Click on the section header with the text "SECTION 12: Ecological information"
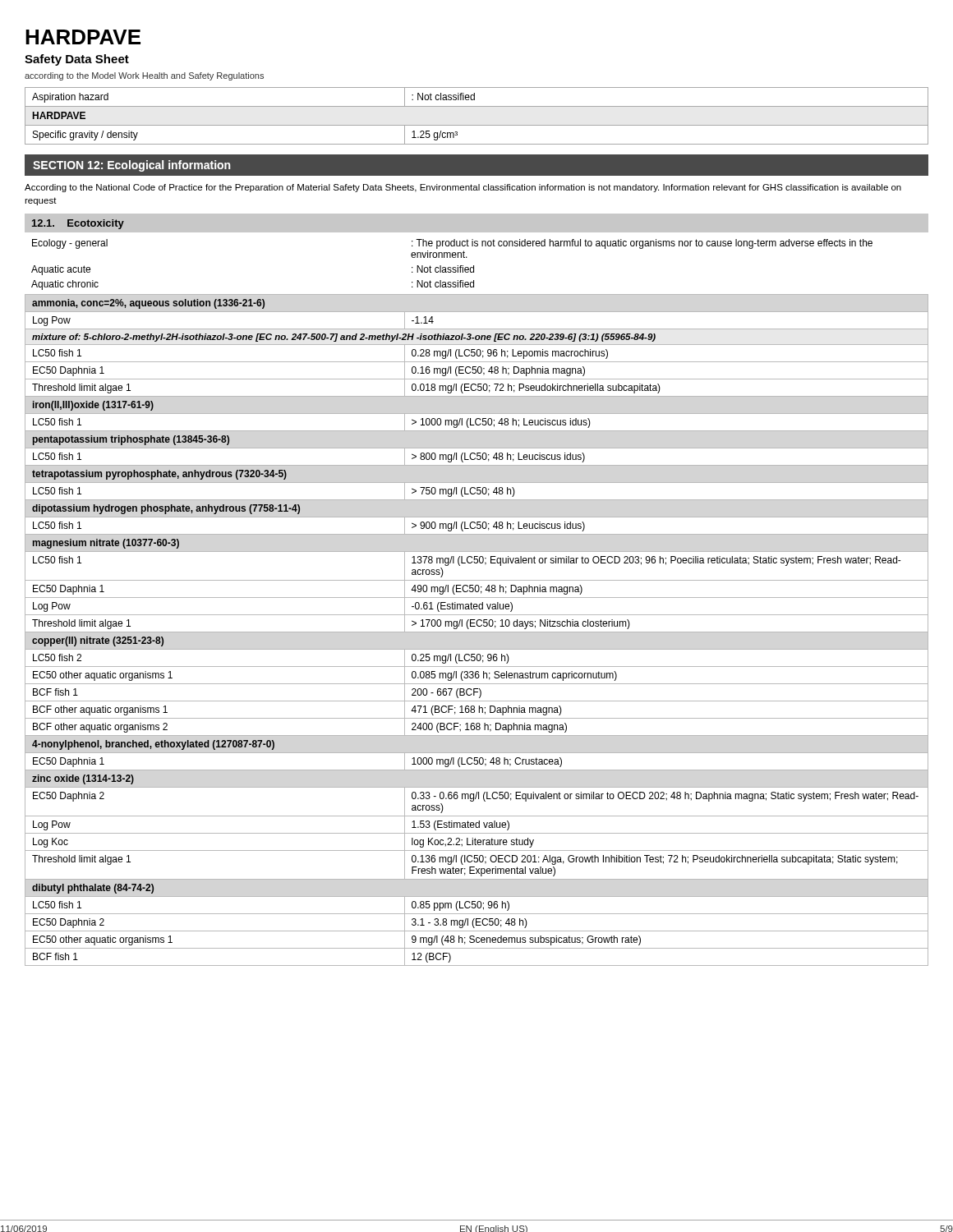This screenshot has width=953, height=1232. (476, 165)
